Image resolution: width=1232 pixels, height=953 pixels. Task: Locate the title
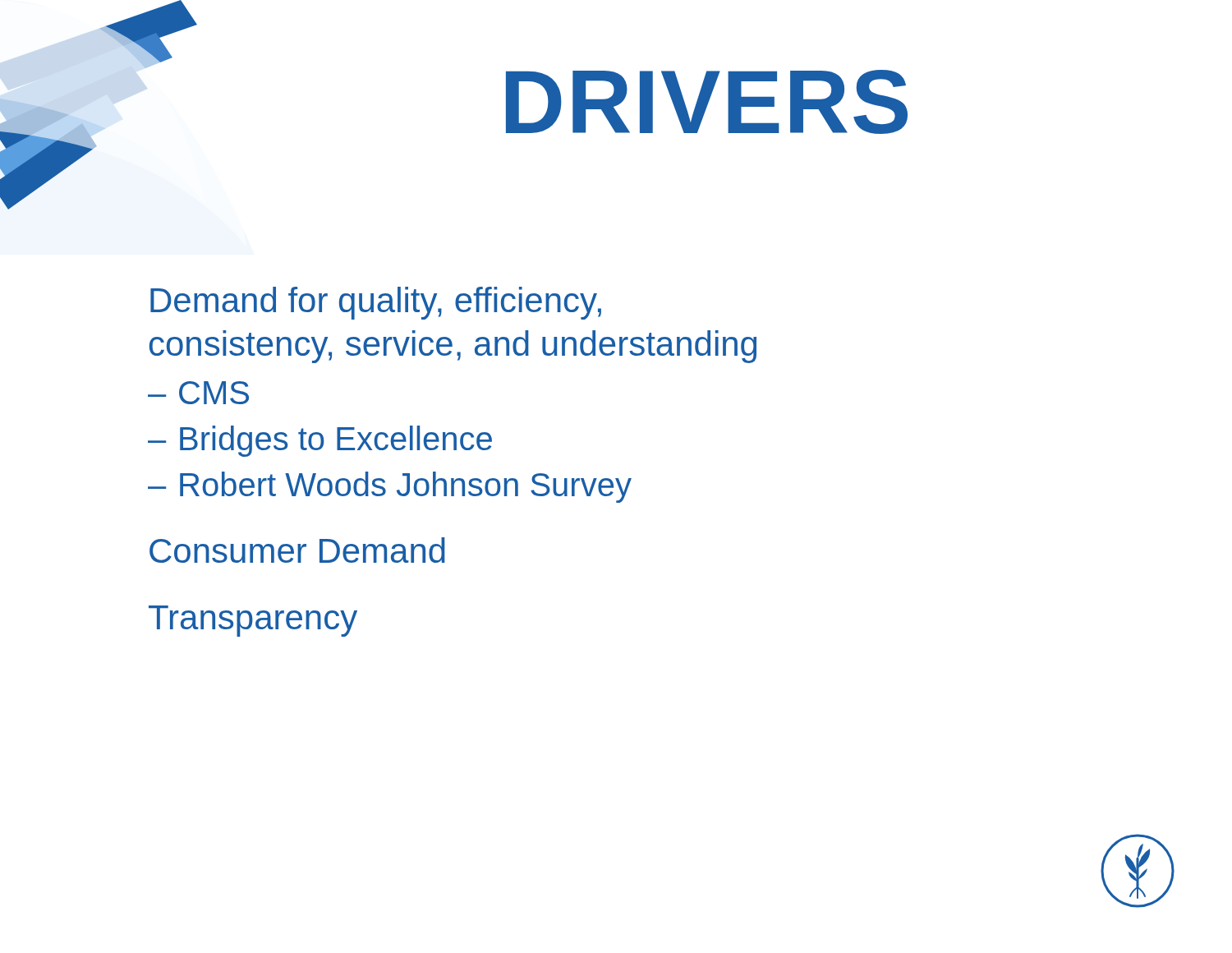point(706,101)
